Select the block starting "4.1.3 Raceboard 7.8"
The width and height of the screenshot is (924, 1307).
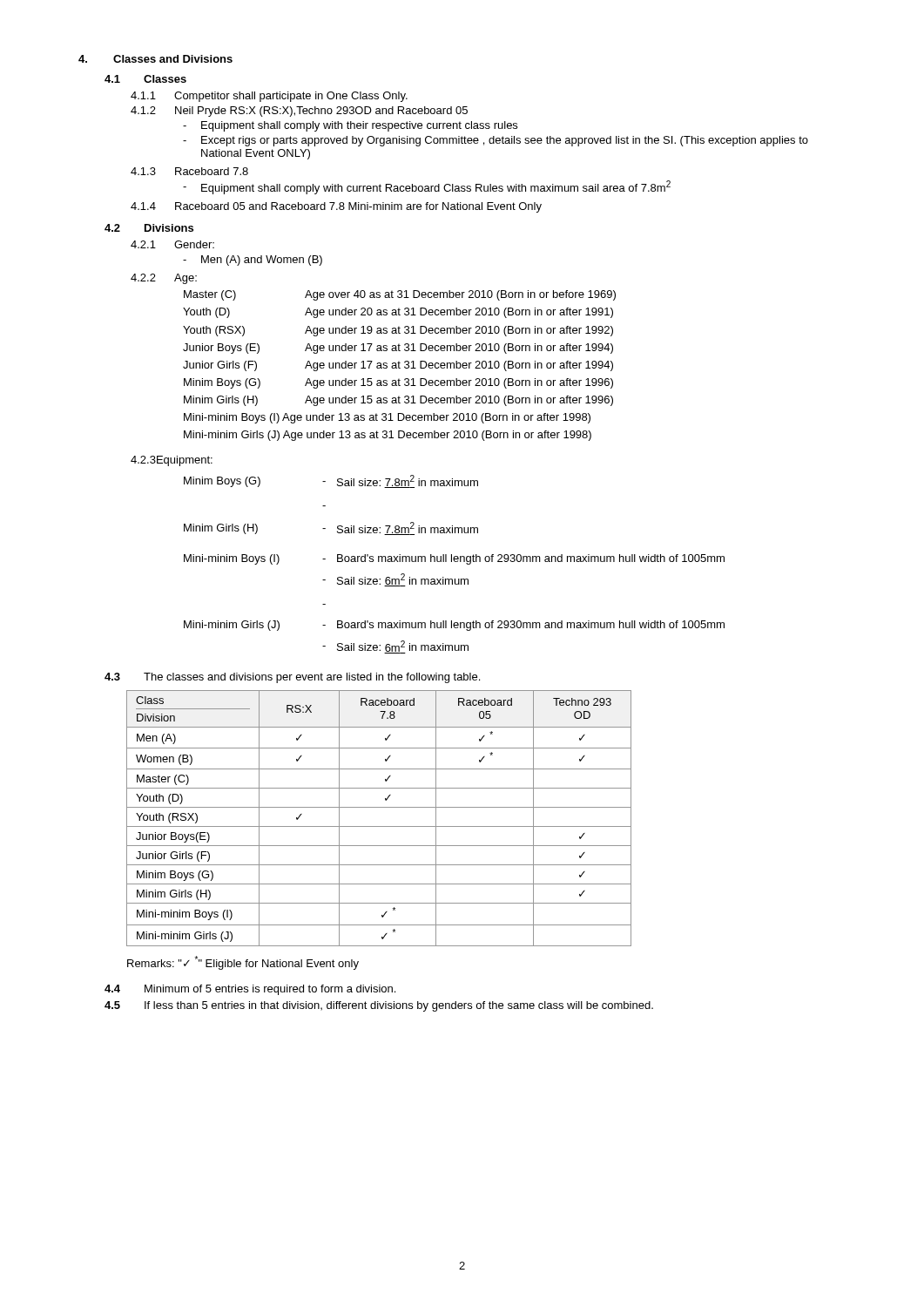[x=189, y=171]
